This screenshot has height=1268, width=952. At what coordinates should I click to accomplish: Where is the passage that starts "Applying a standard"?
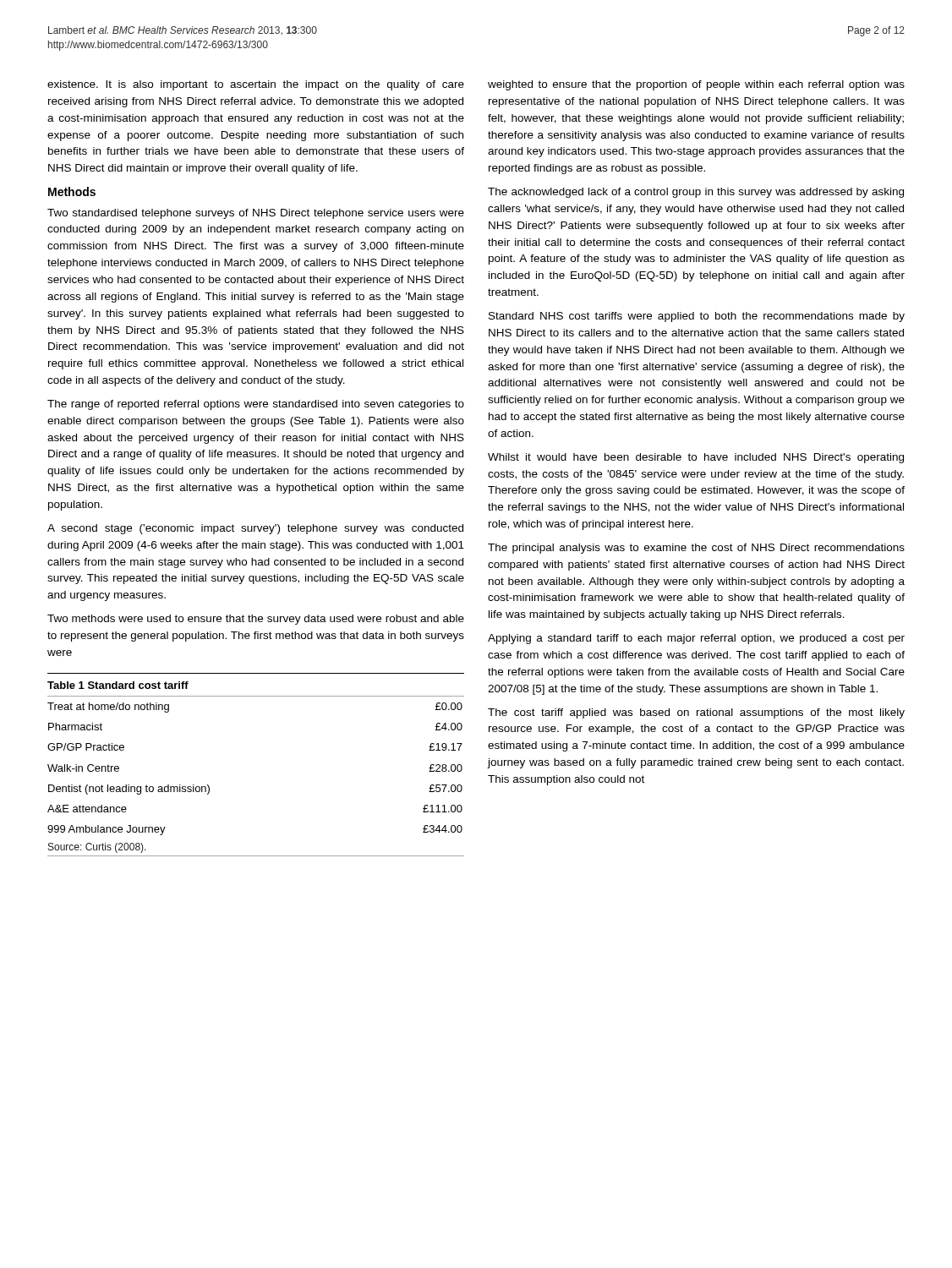(x=696, y=663)
